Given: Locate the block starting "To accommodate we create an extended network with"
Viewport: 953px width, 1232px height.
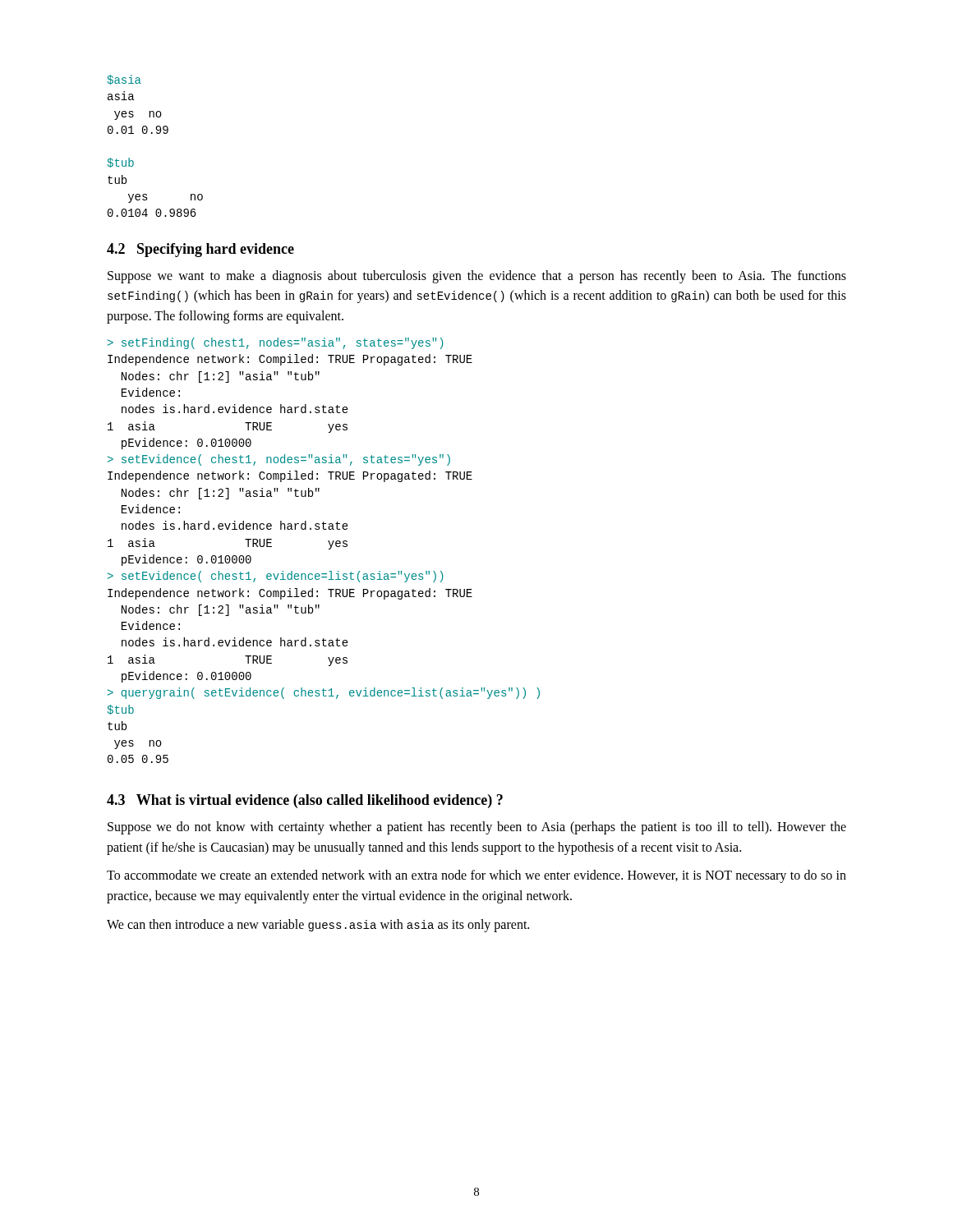Looking at the screenshot, I should 476,886.
